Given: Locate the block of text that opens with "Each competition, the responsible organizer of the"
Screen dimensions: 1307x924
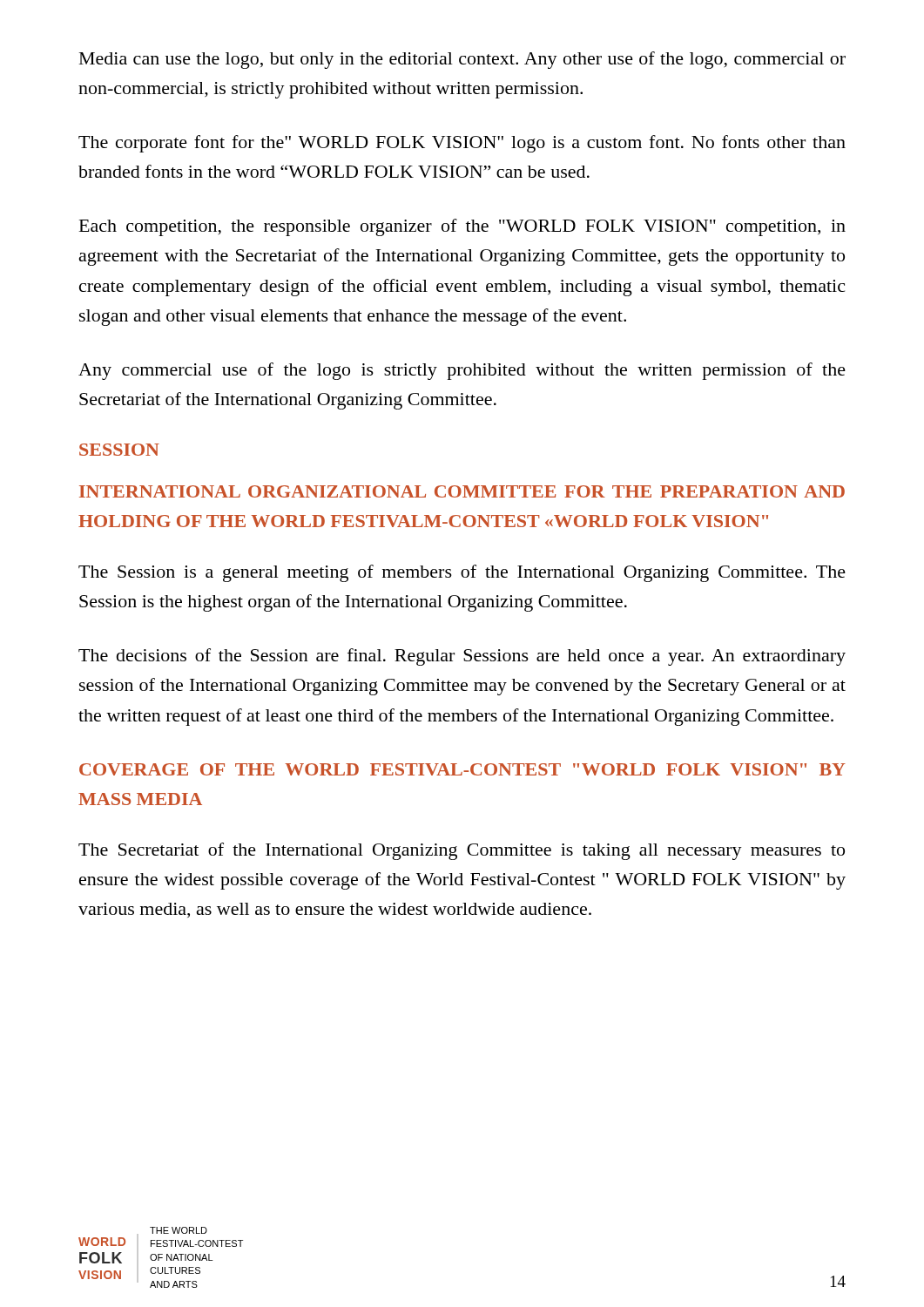Looking at the screenshot, I should [462, 270].
